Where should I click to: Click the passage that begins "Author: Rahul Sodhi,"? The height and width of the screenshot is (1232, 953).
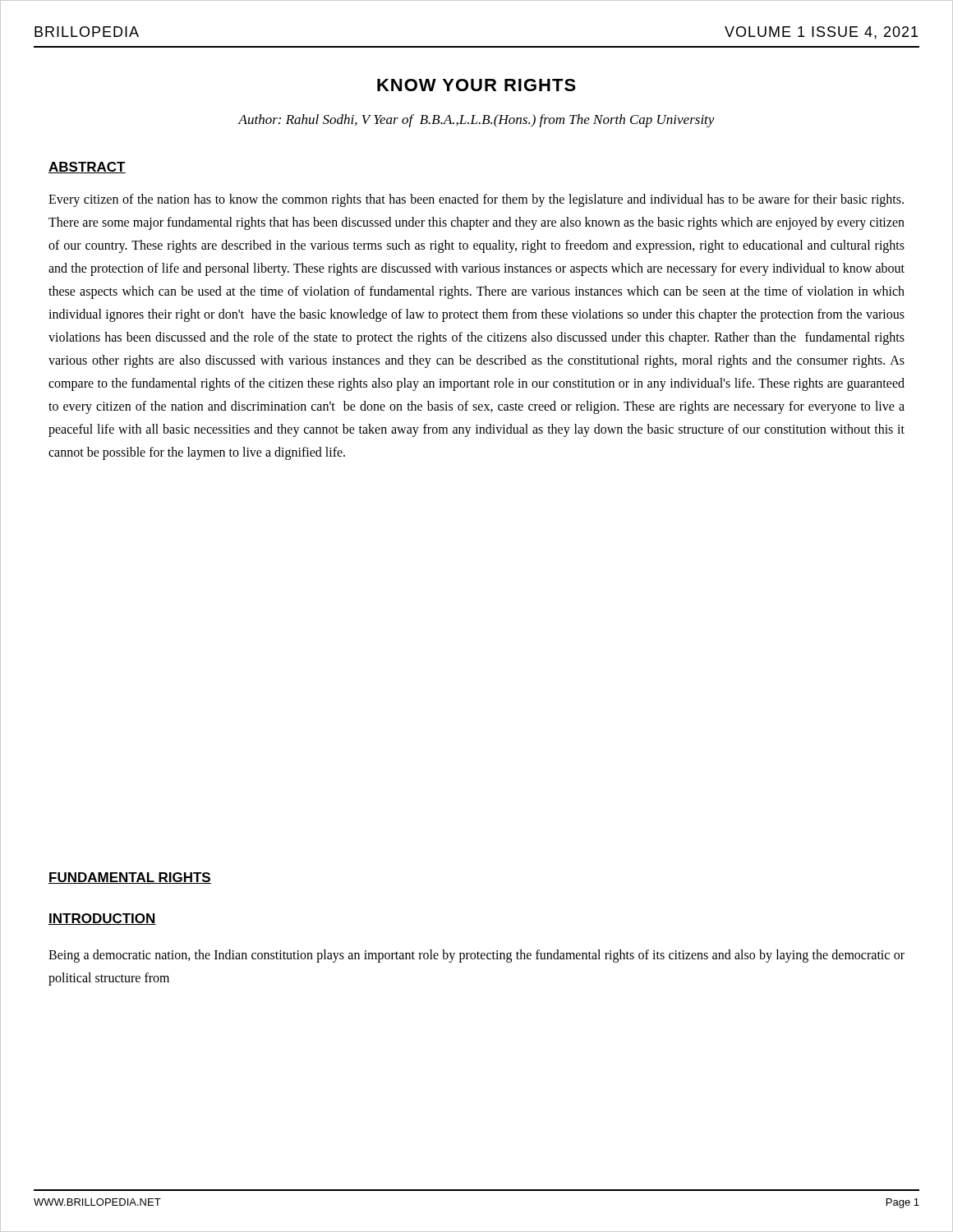(476, 120)
